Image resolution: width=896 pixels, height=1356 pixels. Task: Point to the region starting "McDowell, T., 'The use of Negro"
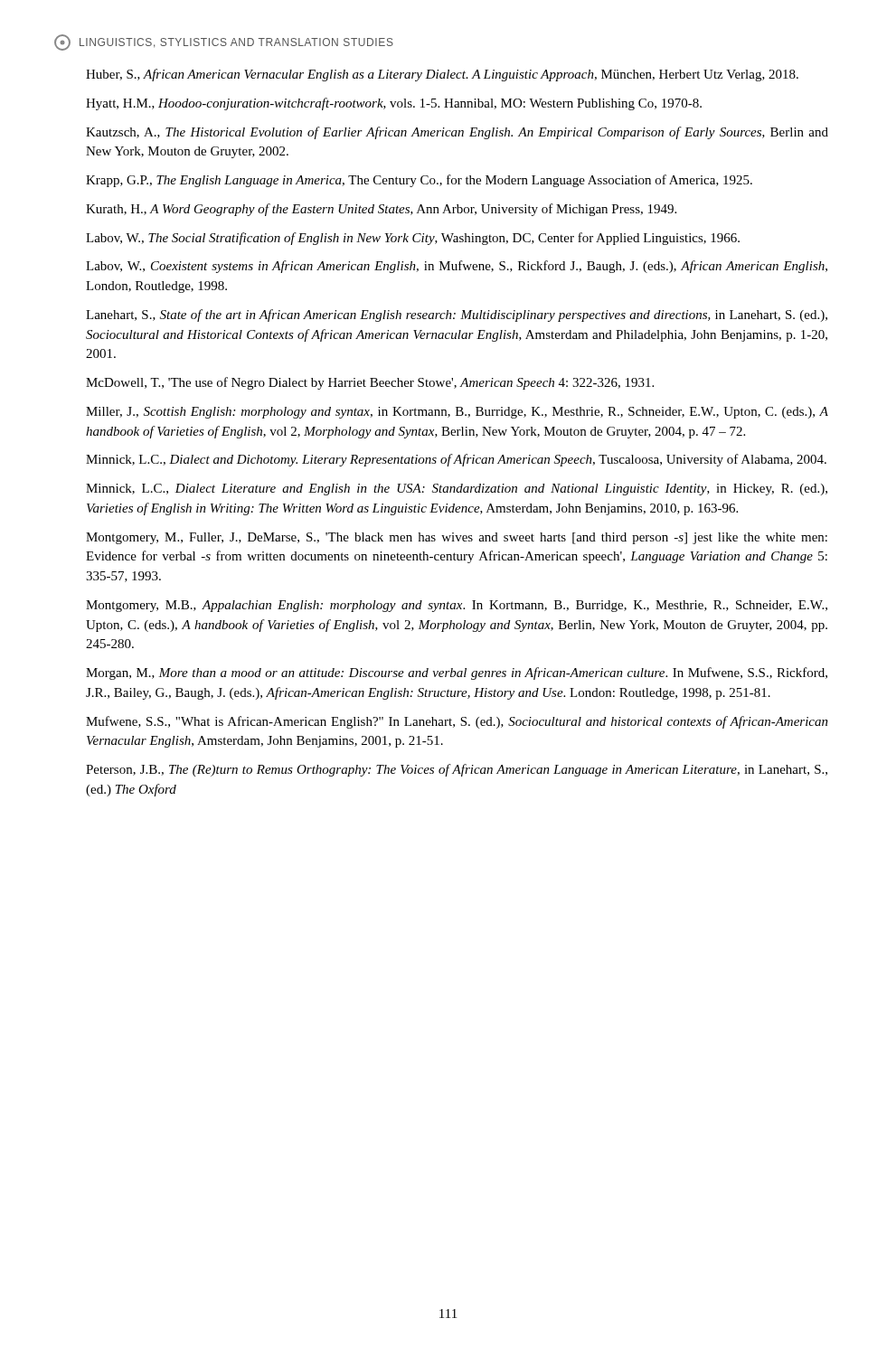[x=370, y=382]
